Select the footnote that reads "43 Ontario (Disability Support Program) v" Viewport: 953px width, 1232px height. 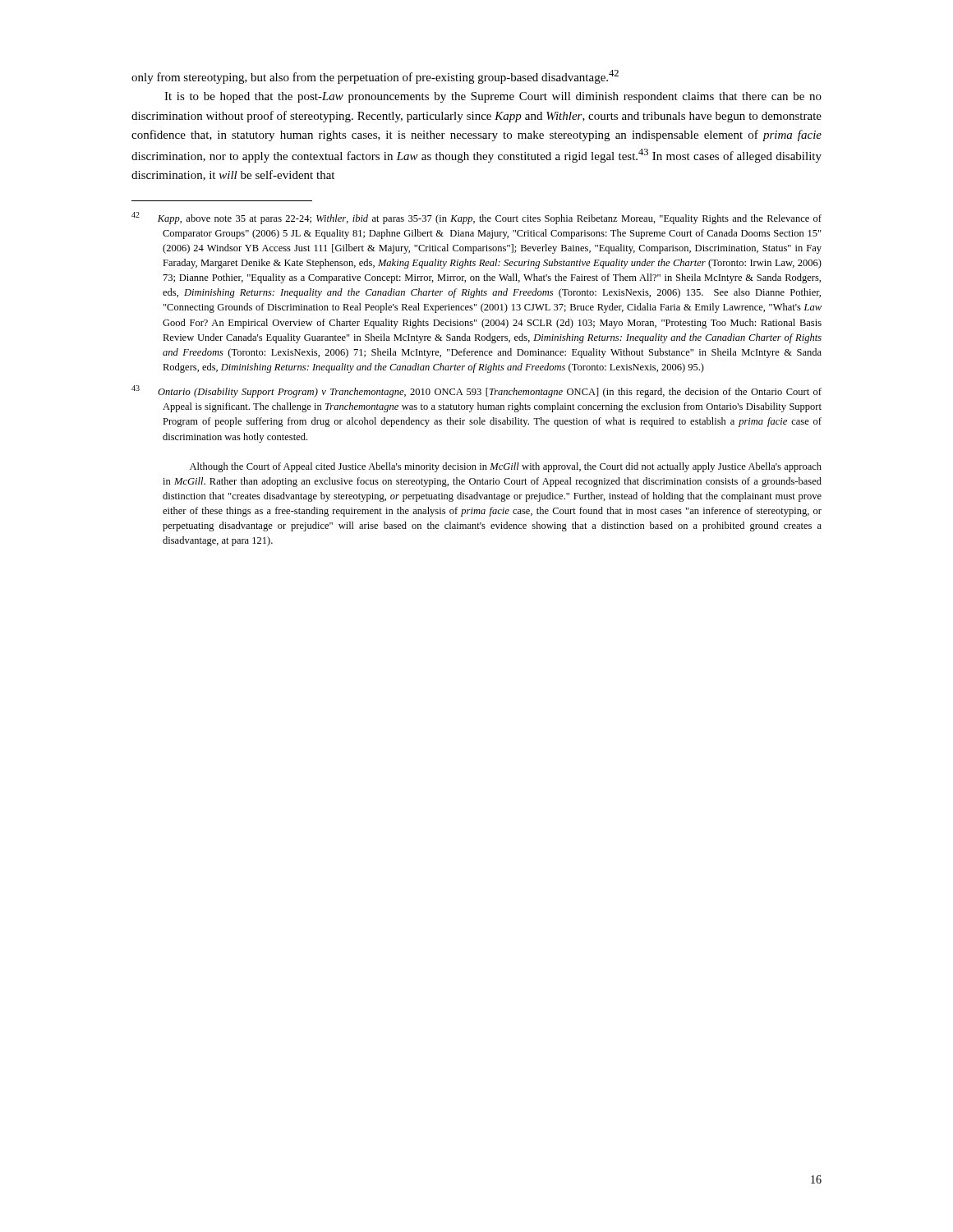(x=476, y=465)
